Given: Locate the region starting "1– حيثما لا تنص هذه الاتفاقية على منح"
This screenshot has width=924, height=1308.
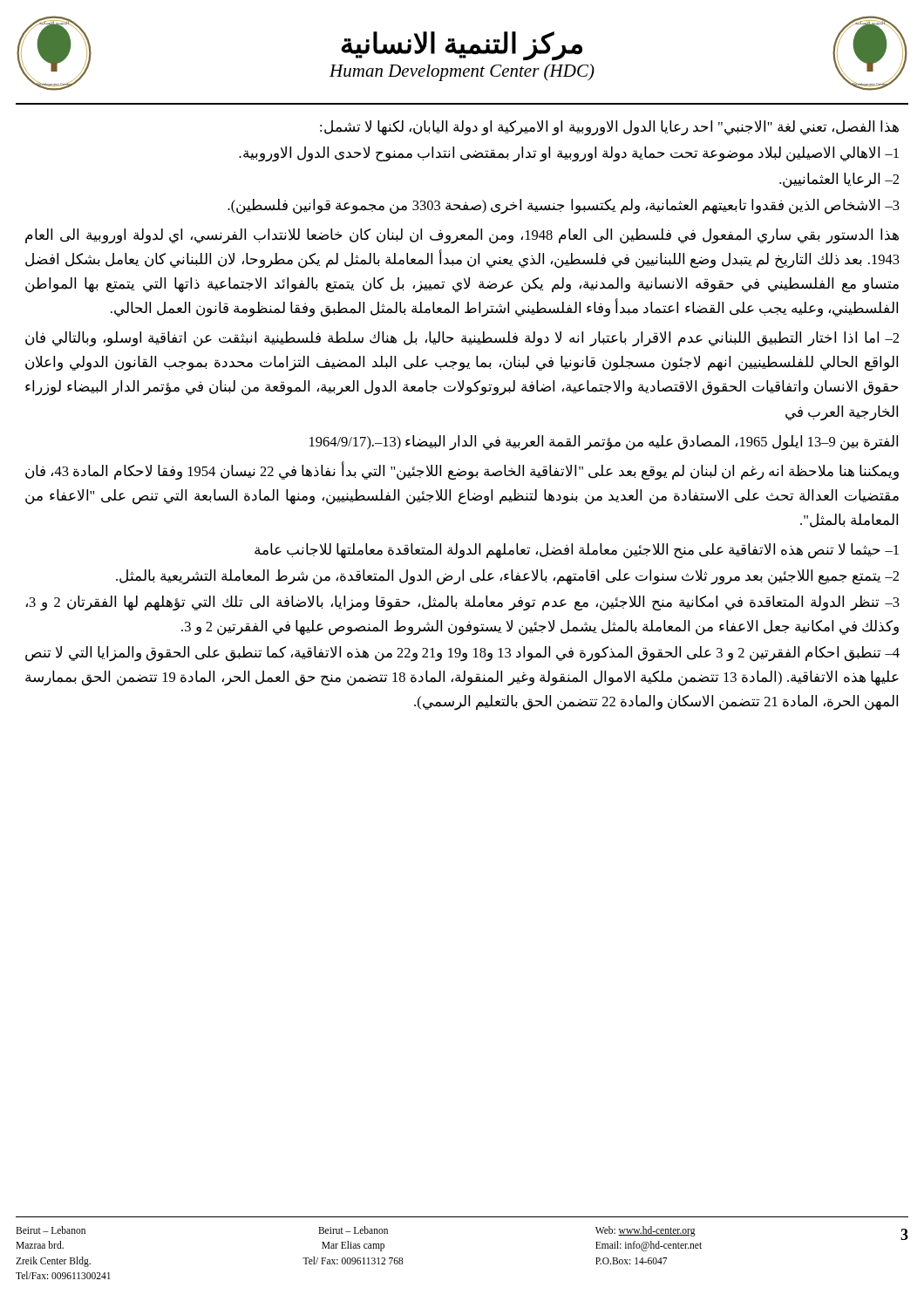Looking at the screenshot, I should [462, 550].
